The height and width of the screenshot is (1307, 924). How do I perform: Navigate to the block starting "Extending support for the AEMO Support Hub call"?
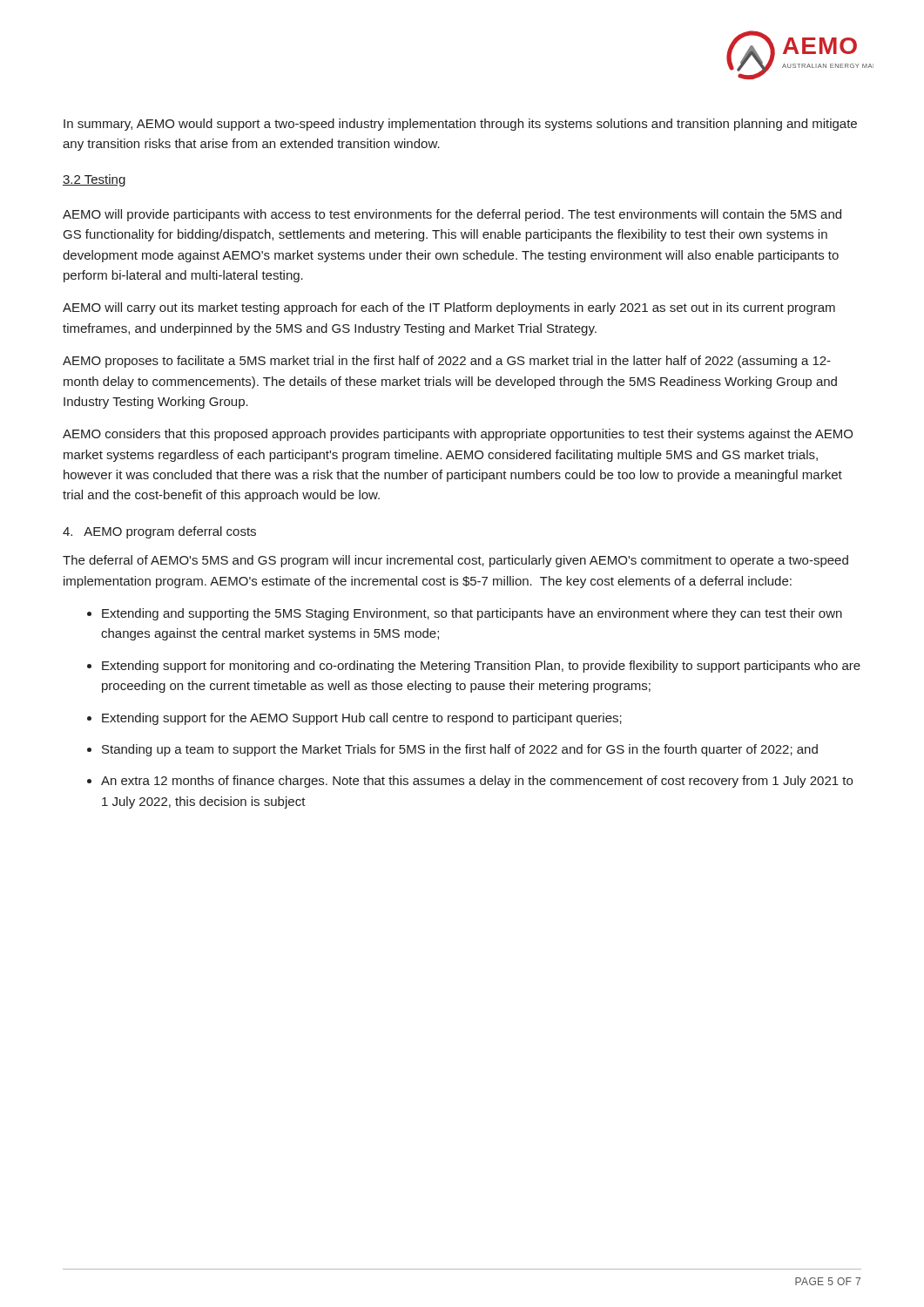362,717
